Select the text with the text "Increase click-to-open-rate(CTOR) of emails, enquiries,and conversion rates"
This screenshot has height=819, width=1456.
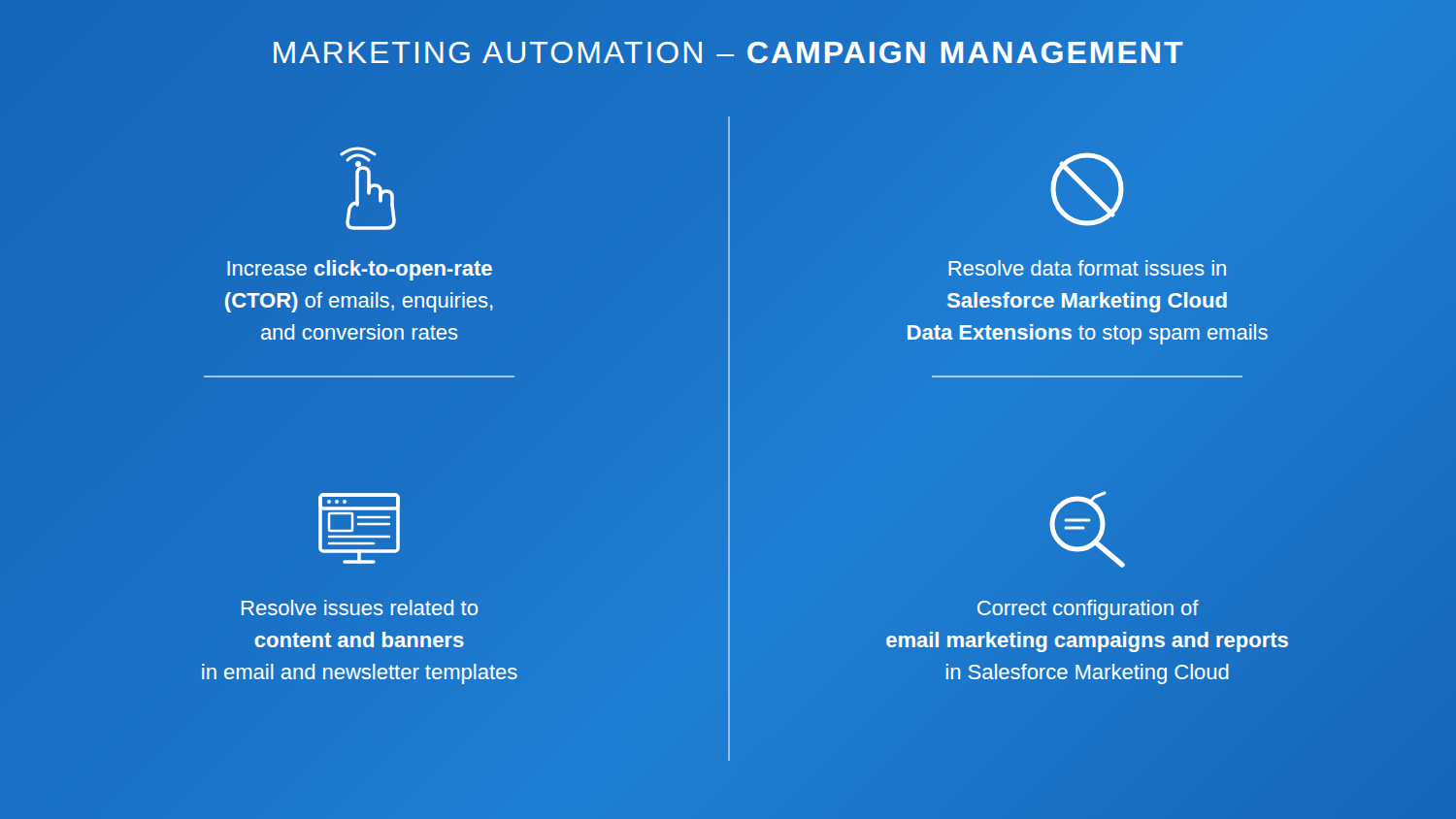[359, 300]
